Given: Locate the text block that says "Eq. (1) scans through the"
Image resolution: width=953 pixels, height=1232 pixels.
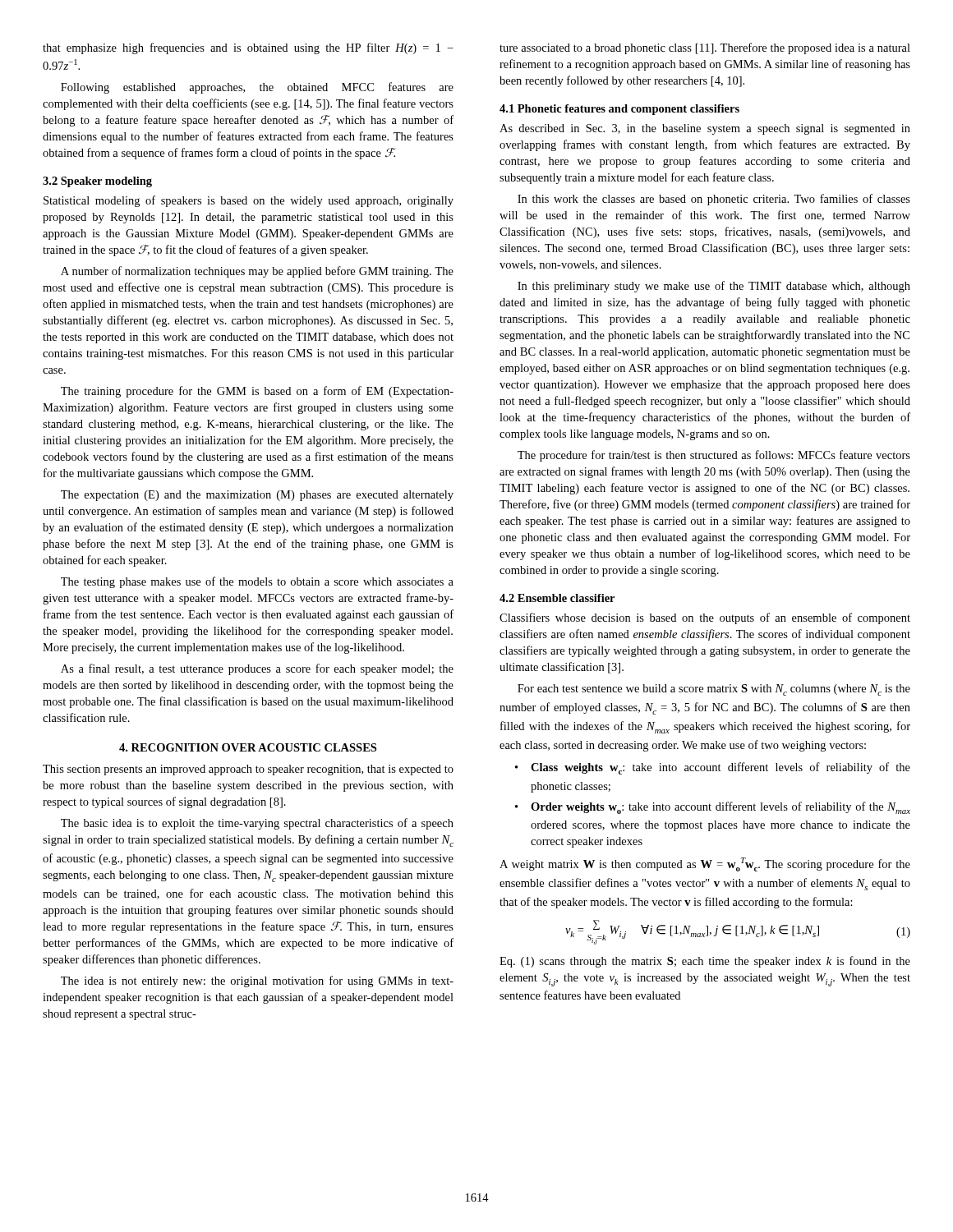Looking at the screenshot, I should pos(705,978).
